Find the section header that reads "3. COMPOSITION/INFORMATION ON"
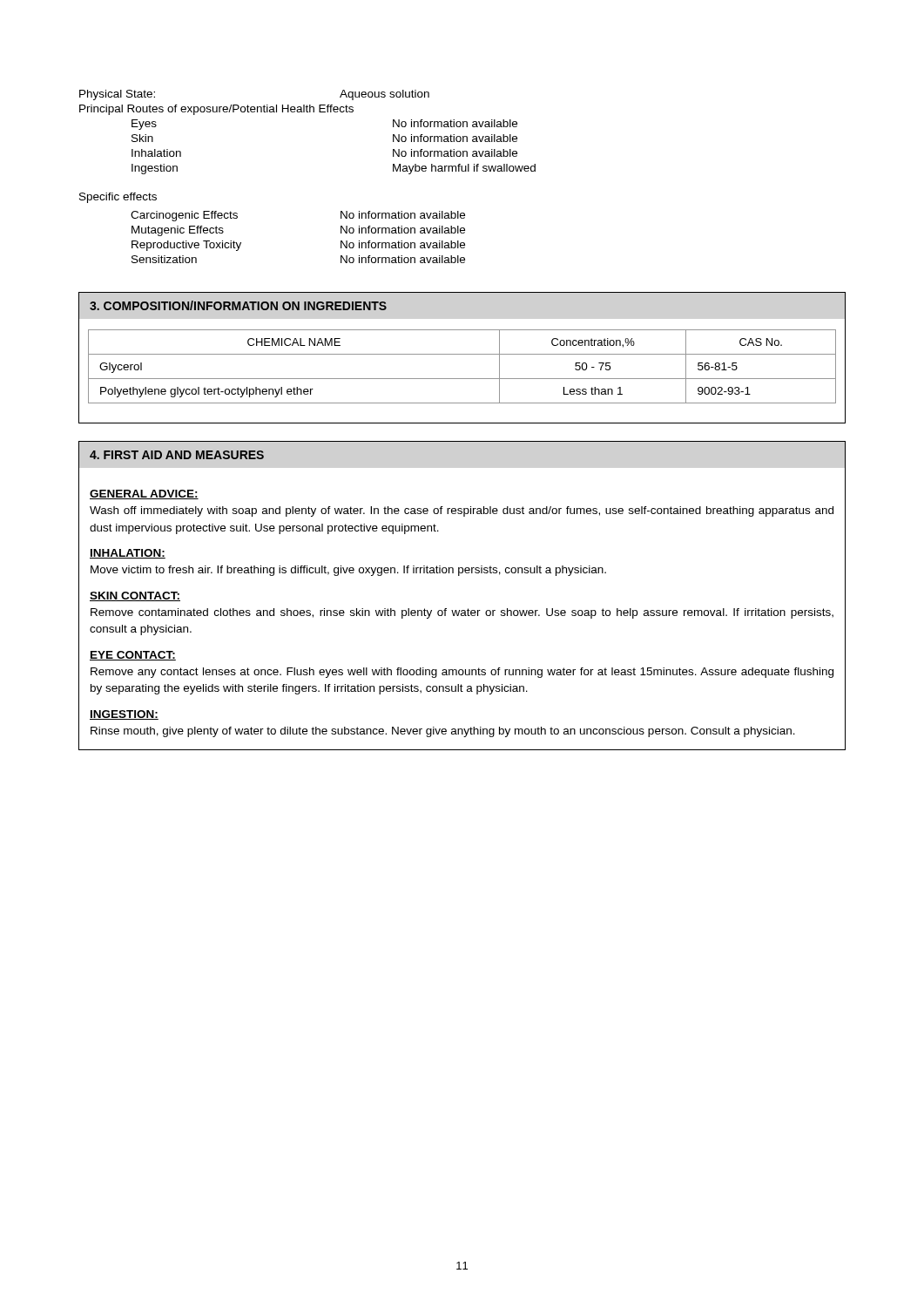Image resolution: width=924 pixels, height=1307 pixels. [462, 358]
